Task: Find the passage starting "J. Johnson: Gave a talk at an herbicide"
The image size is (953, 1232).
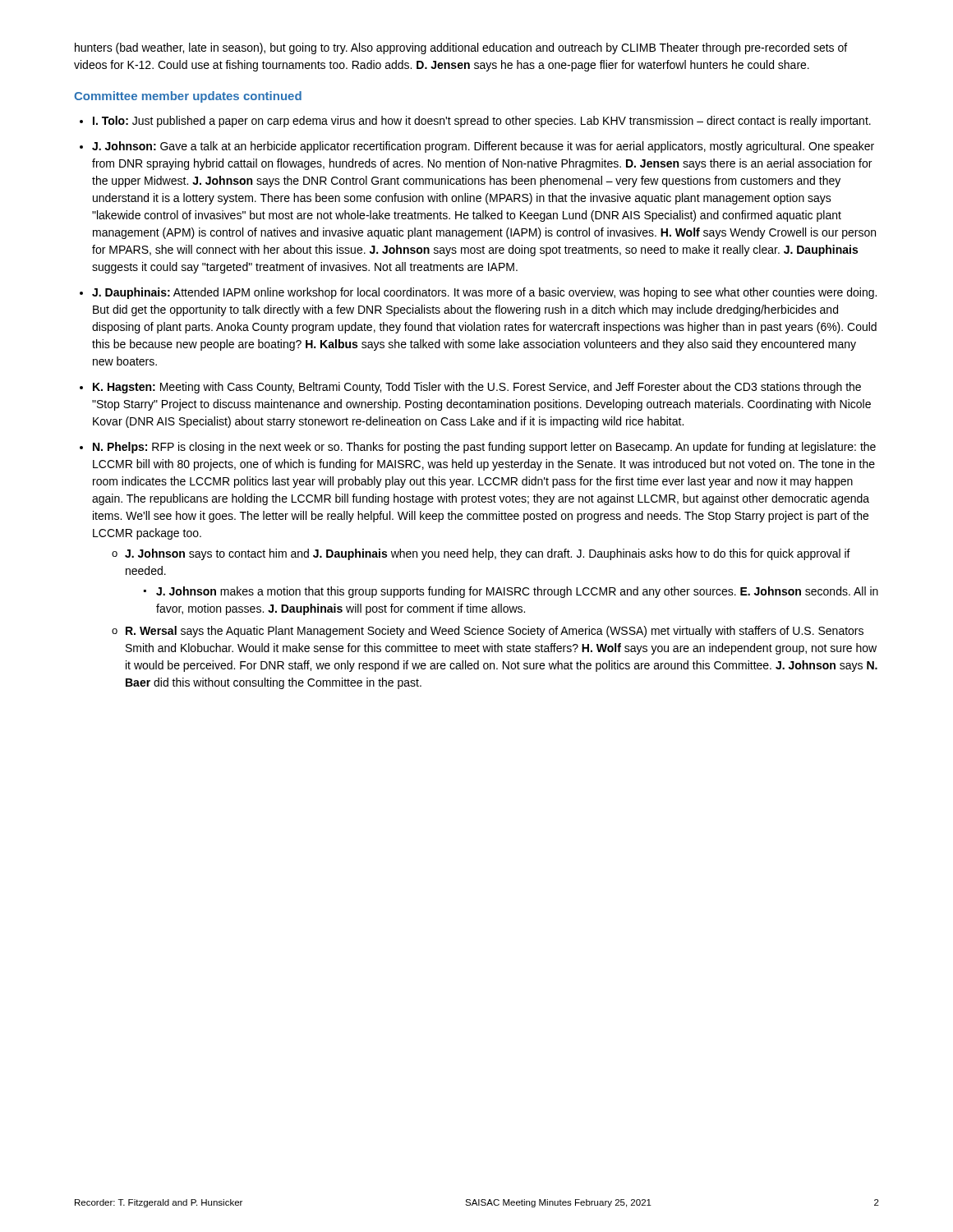Action: (x=484, y=207)
